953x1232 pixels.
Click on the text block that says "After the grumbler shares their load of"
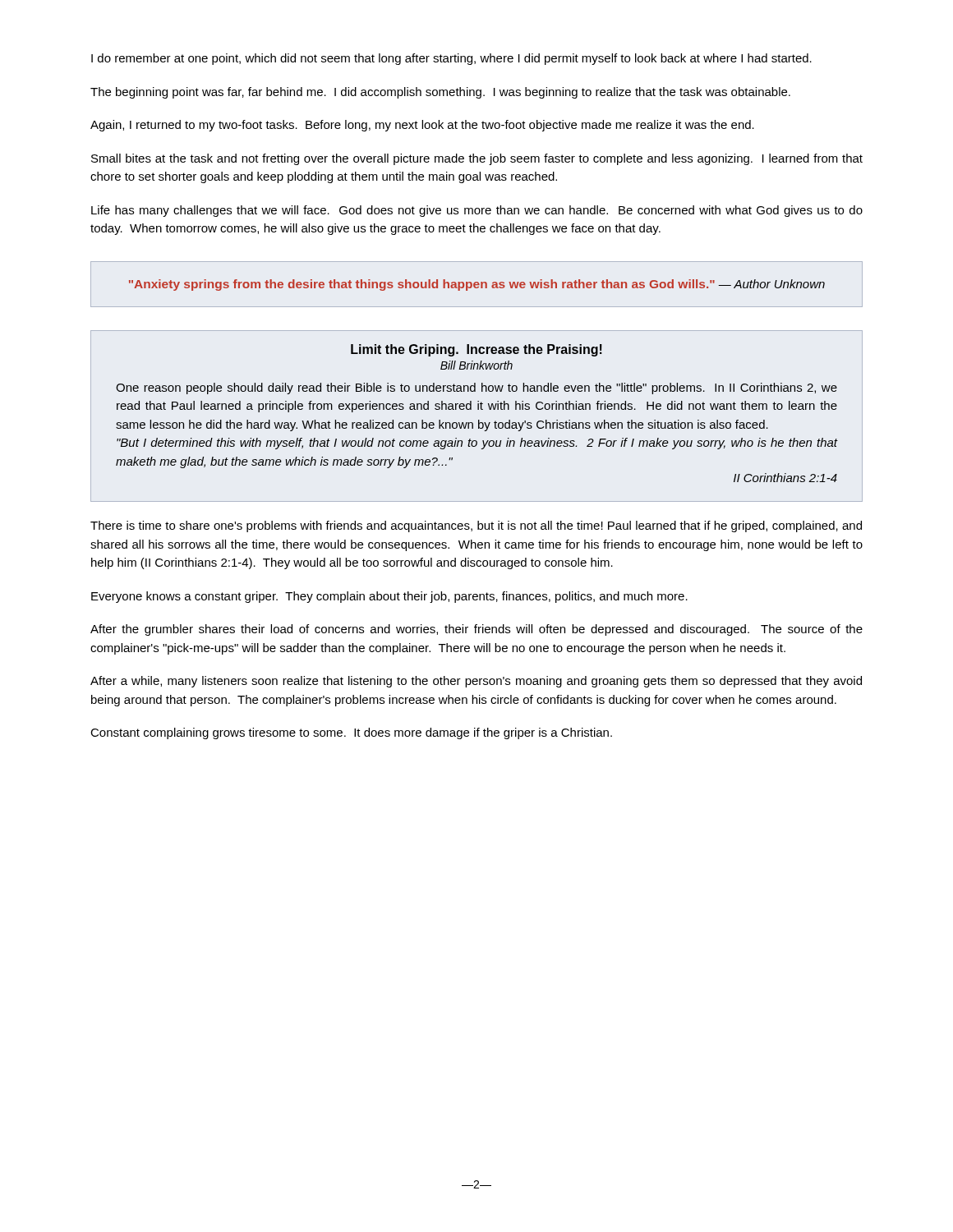(476, 638)
